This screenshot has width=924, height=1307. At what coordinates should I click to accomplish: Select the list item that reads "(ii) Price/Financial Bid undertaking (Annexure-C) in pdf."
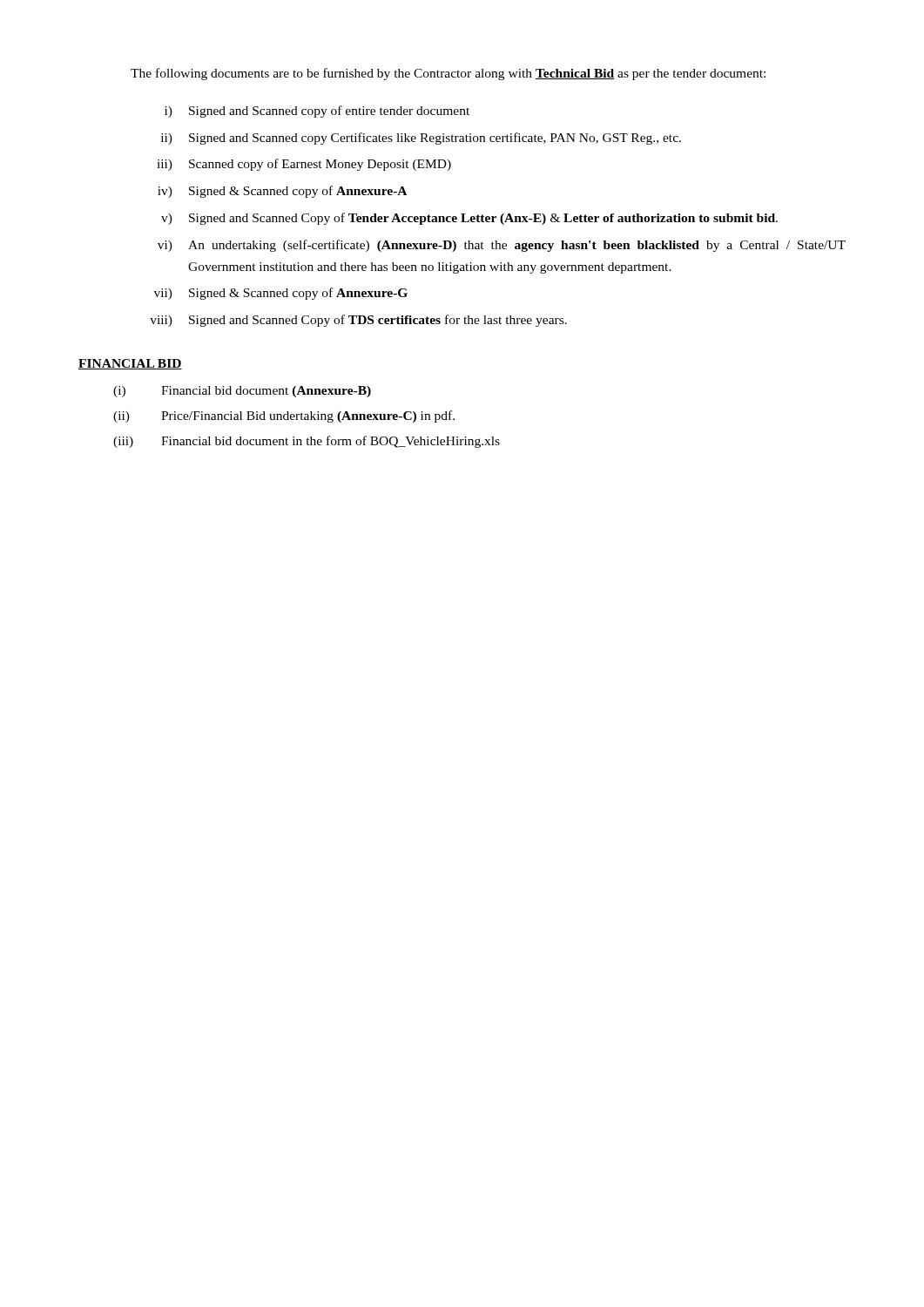coord(284,416)
